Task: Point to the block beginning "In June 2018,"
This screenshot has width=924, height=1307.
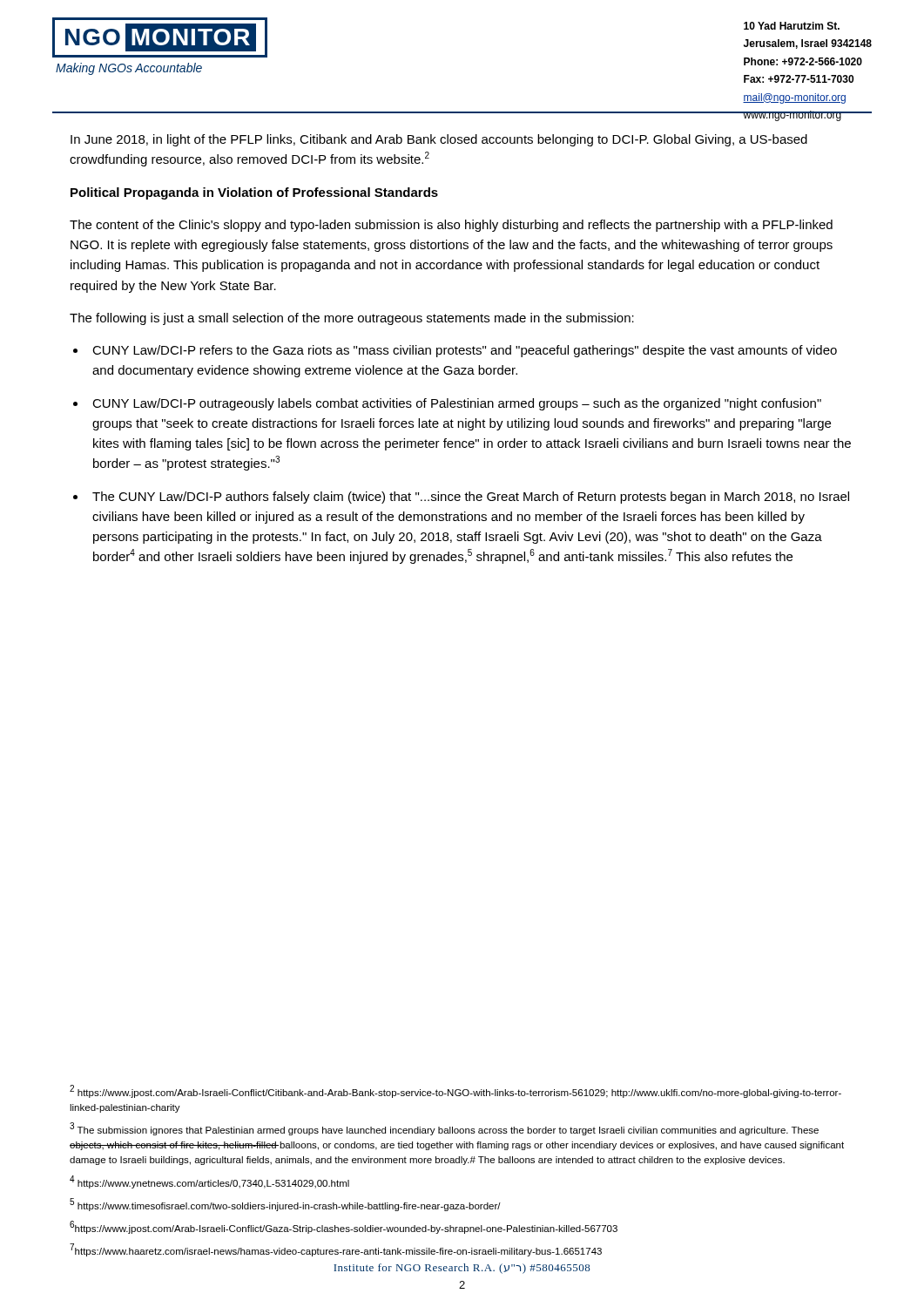Action: pyautogui.click(x=462, y=149)
